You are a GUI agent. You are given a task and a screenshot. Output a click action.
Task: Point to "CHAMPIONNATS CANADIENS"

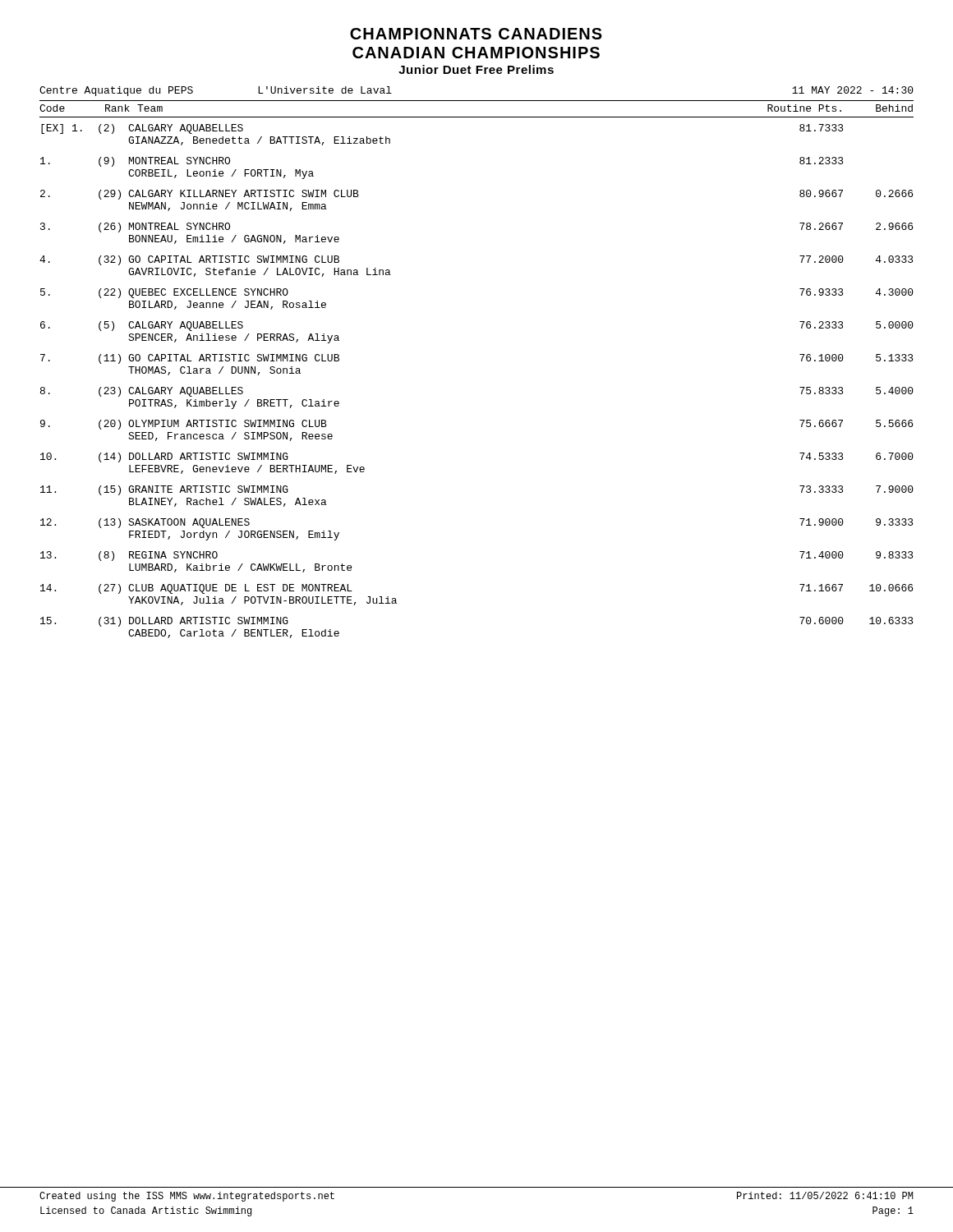pyautogui.click(x=476, y=34)
